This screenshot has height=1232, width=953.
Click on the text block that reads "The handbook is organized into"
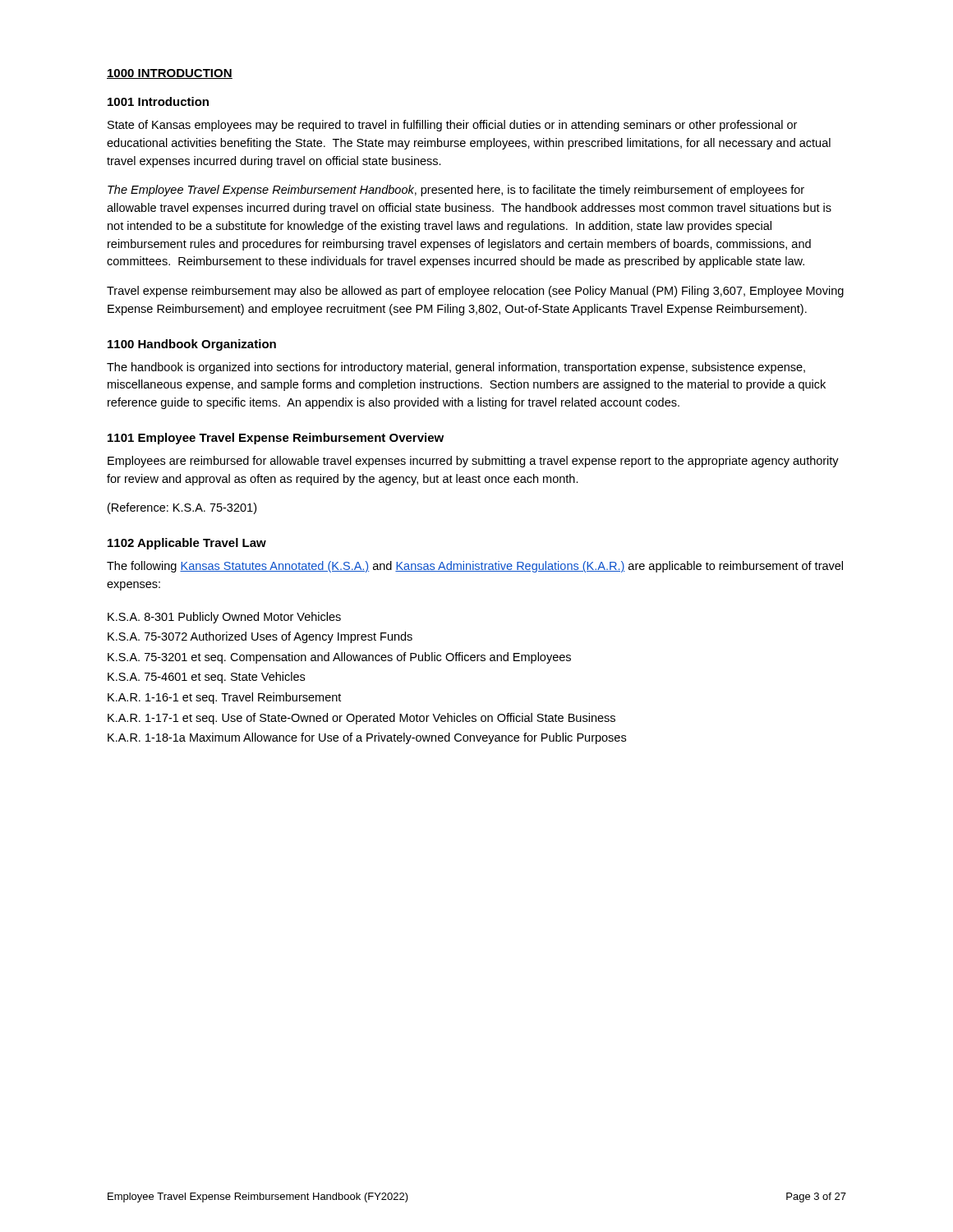(466, 385)
